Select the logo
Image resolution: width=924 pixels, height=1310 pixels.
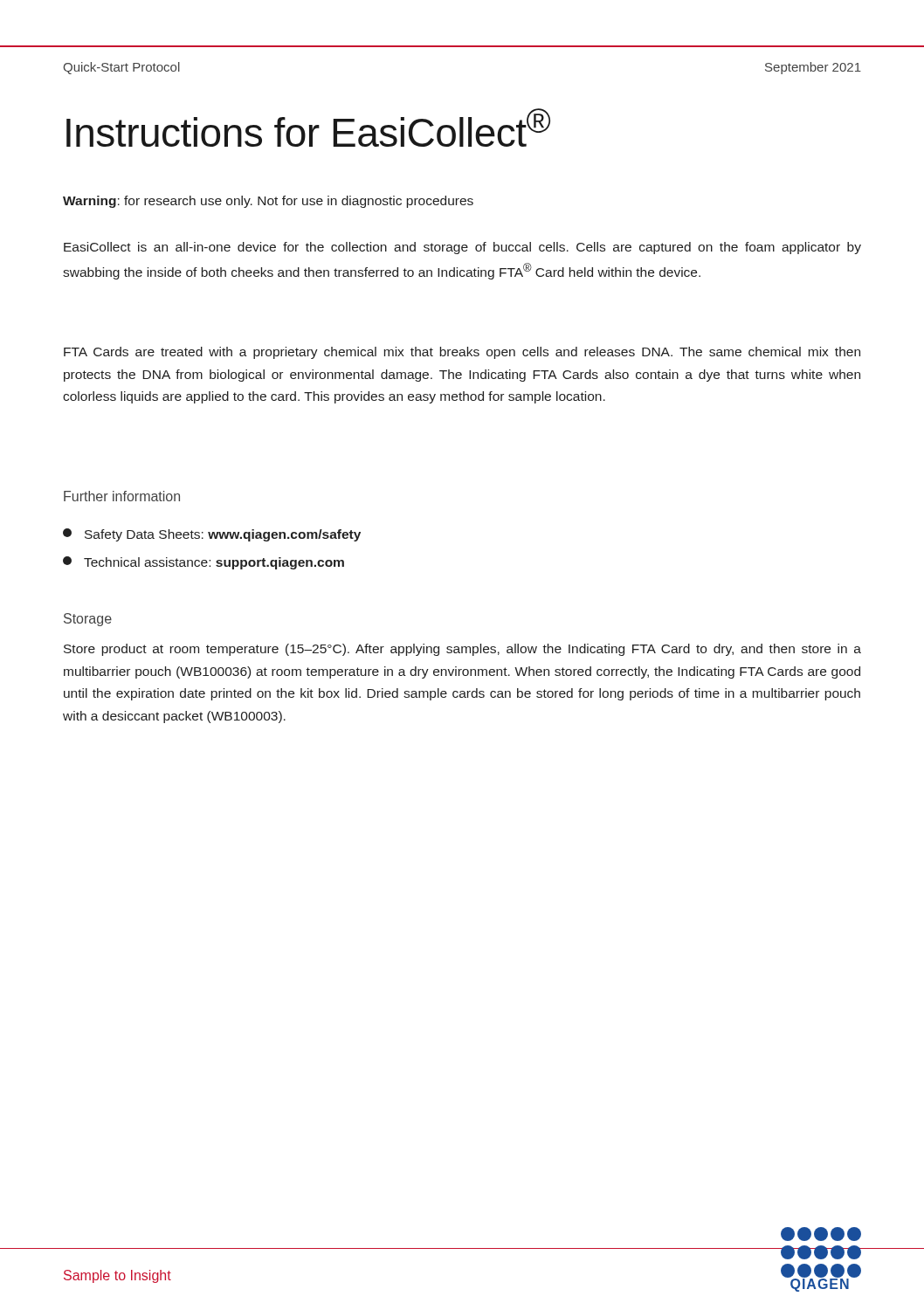point(820,1259)
